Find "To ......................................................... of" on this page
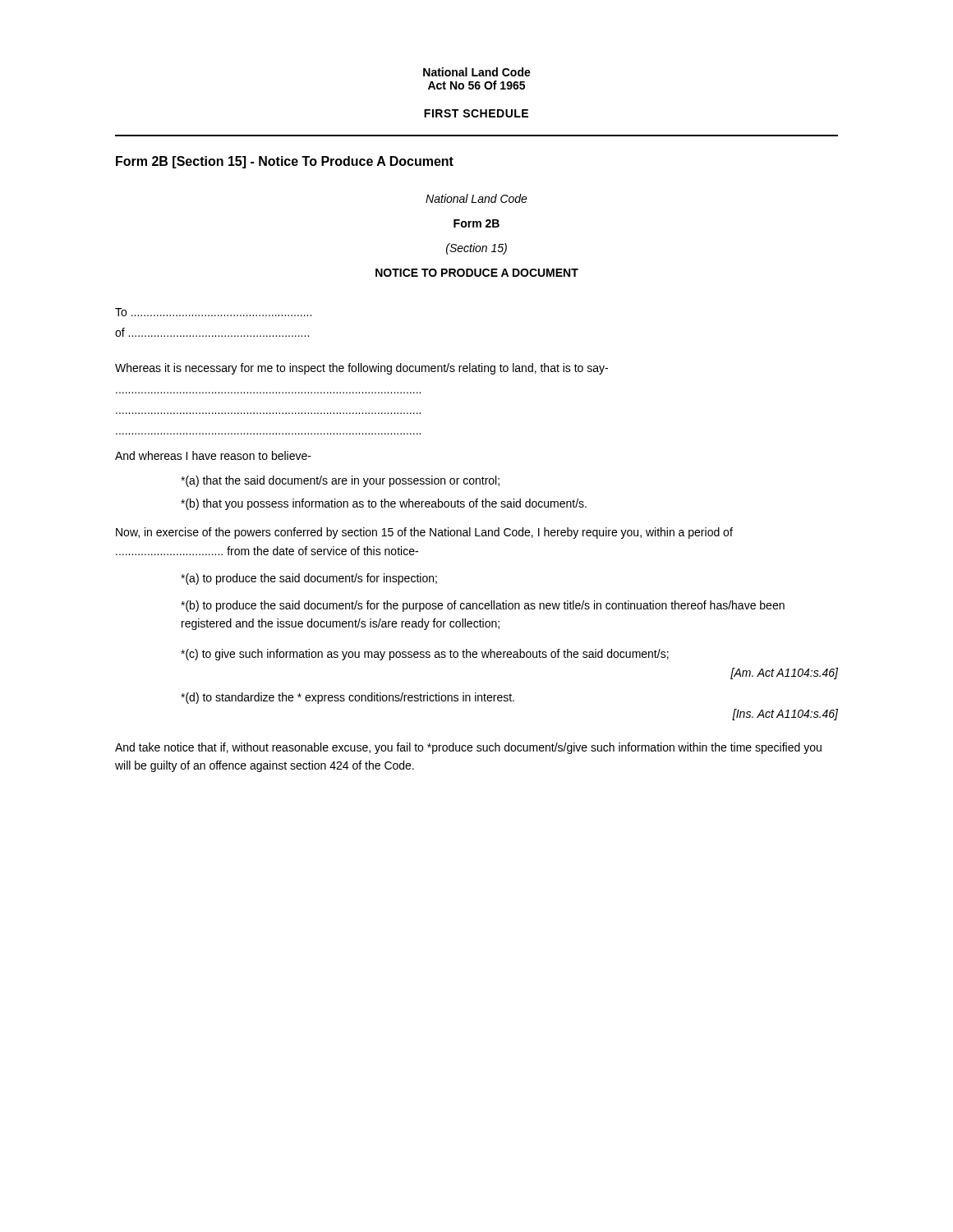This screenshot has height=1232, width=953. pos(214,322)
